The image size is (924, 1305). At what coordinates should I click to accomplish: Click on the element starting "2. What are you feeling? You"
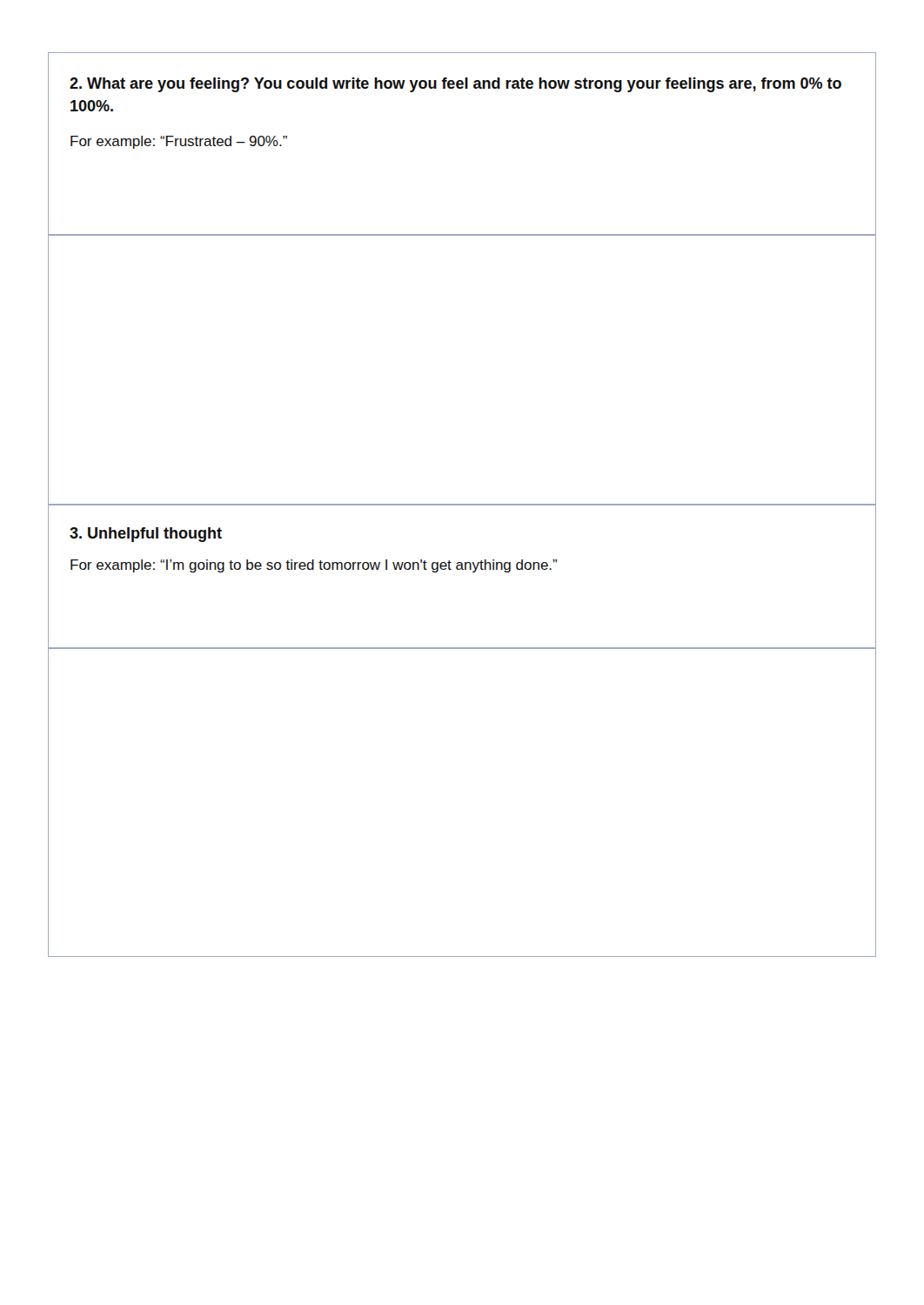click(x=455, y=85)
